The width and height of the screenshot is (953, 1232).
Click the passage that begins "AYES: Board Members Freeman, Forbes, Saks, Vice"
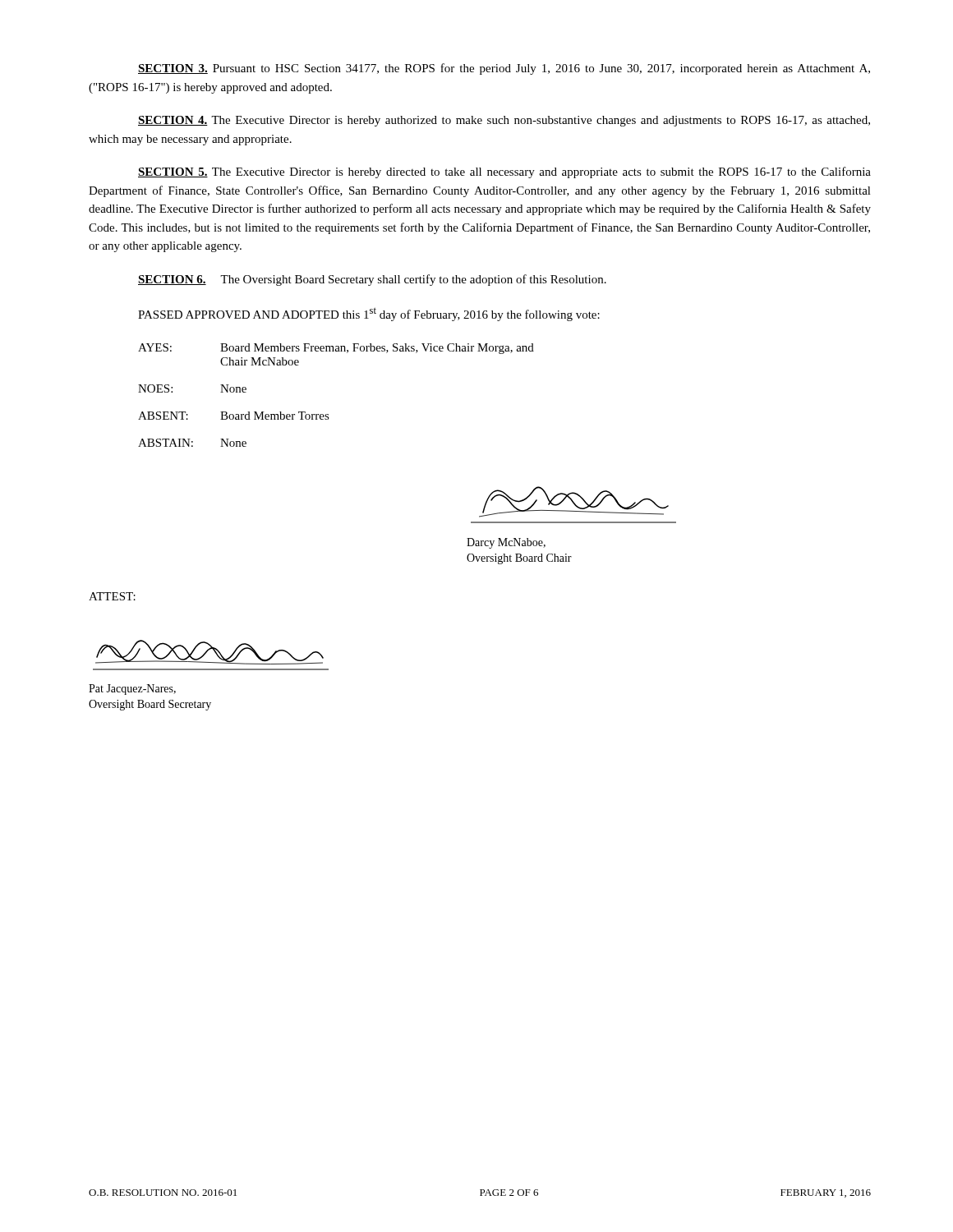click(504, 354)
